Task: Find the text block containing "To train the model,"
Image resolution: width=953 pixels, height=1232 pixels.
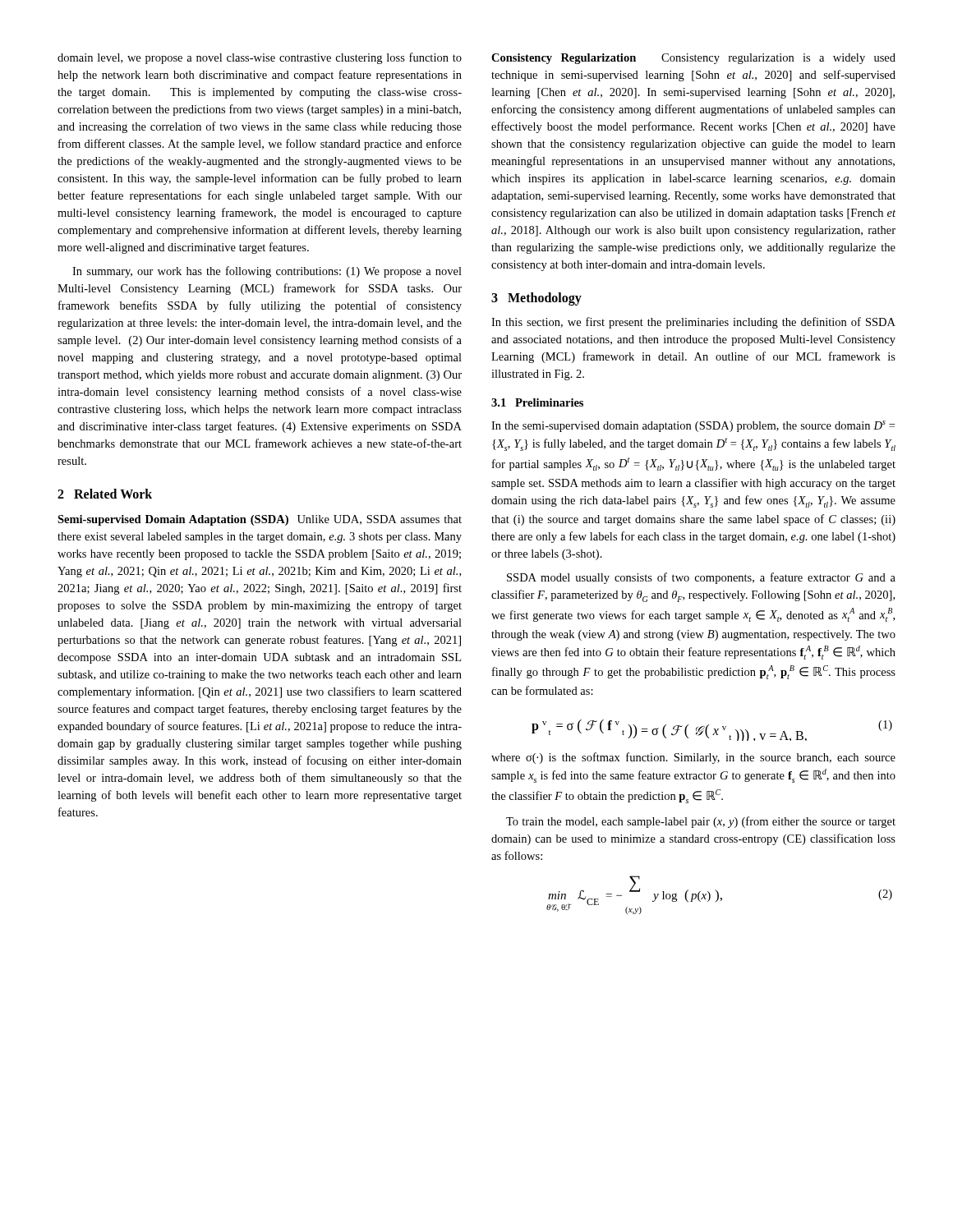Action: click(693, 839)
